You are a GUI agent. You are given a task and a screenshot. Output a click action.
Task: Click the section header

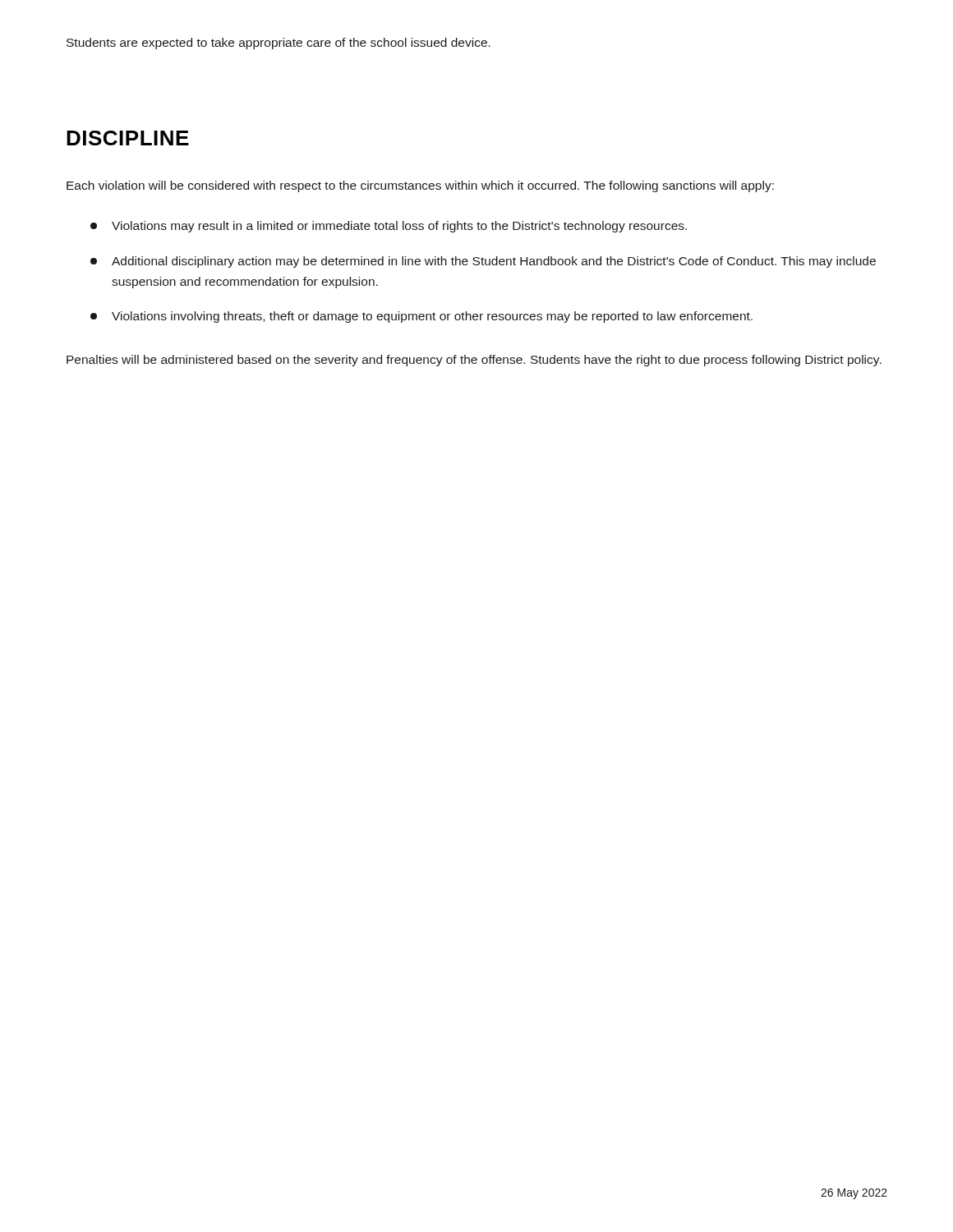pos(476,139)
